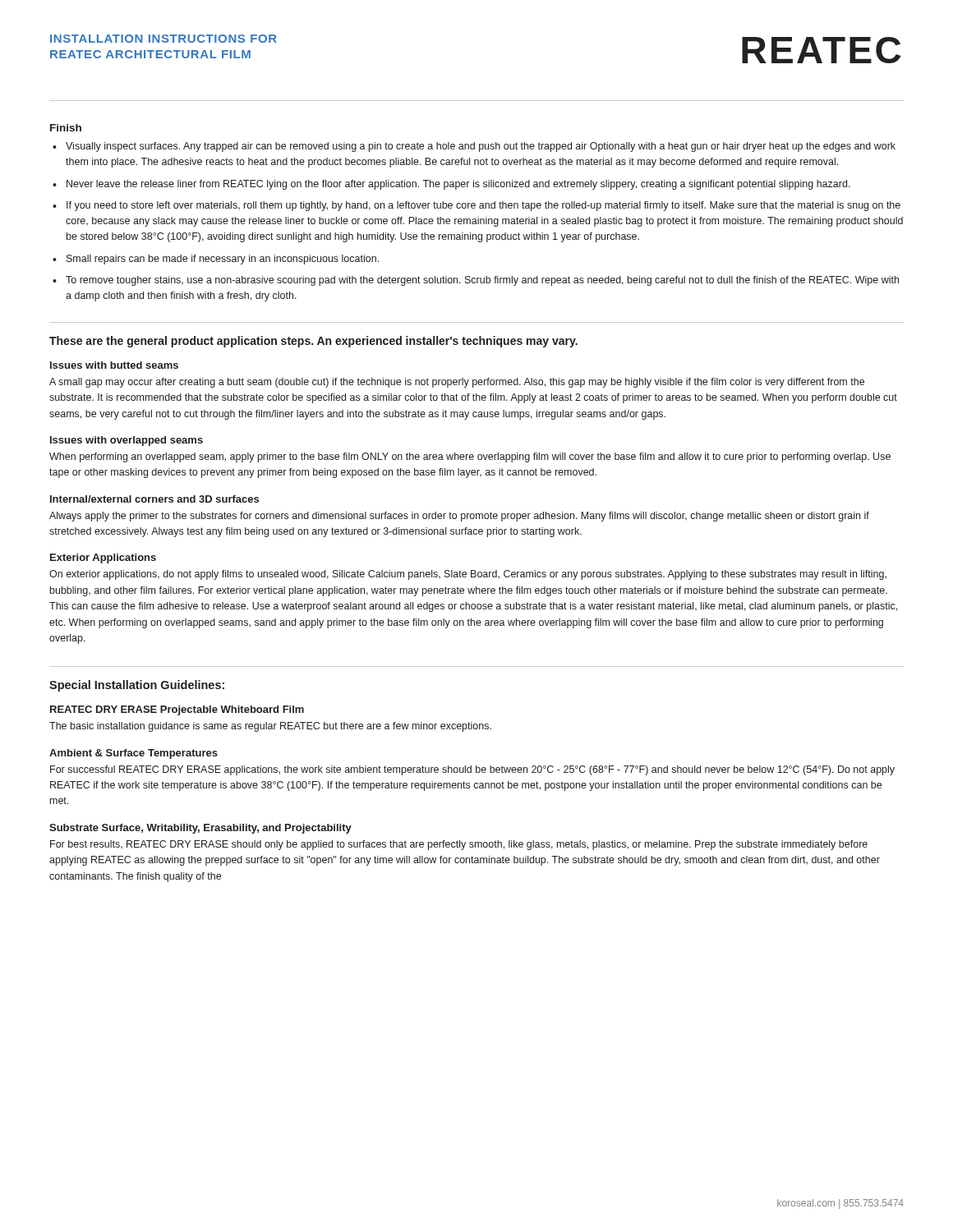This screenshot has height=1232, width=953.
Task: Where is the passage that starts "To remove tougher stains, use a non-abrasive"?
Action: pyautogui.click(x=483, y=288)
